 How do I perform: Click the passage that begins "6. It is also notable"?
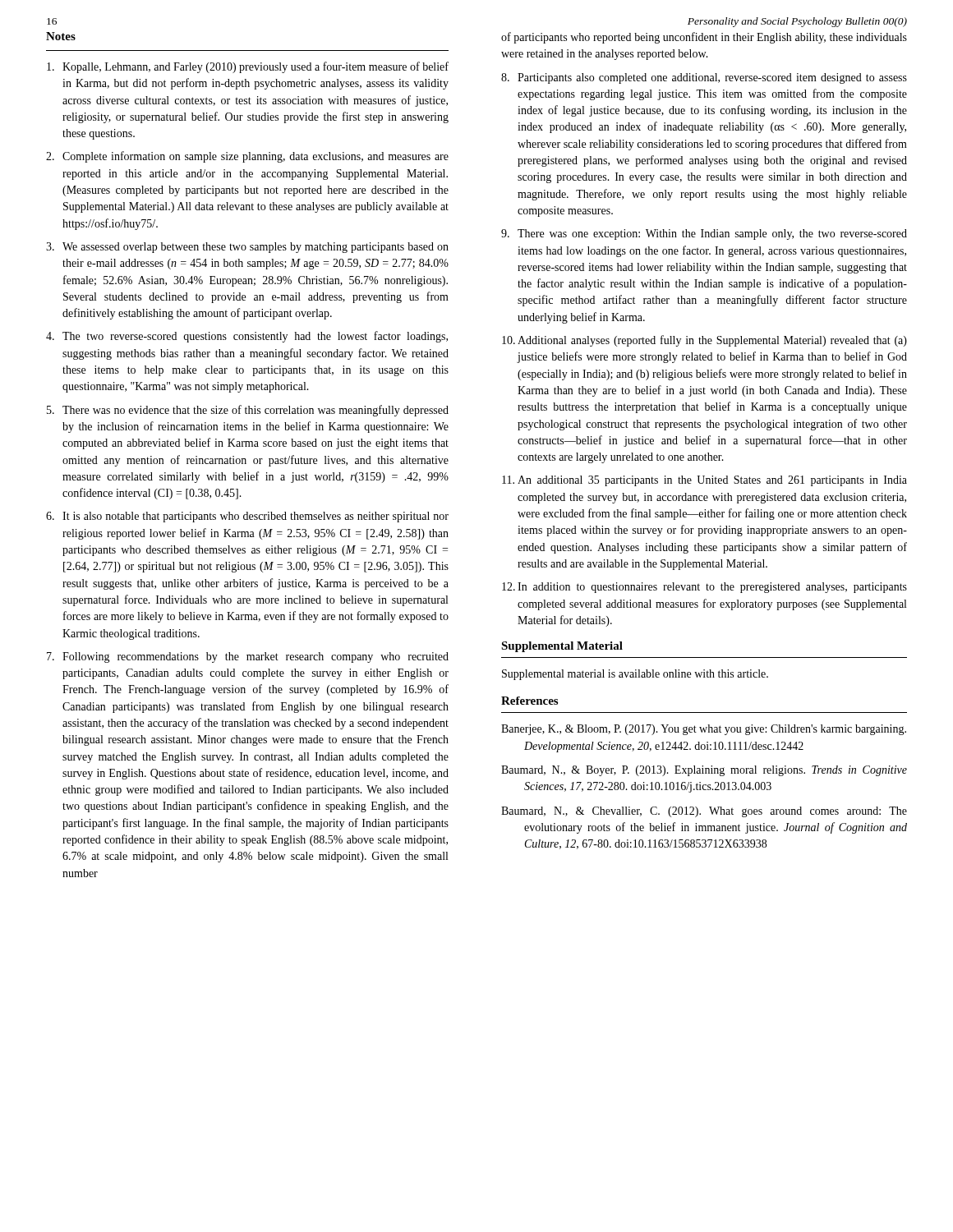tap(247, 575)
